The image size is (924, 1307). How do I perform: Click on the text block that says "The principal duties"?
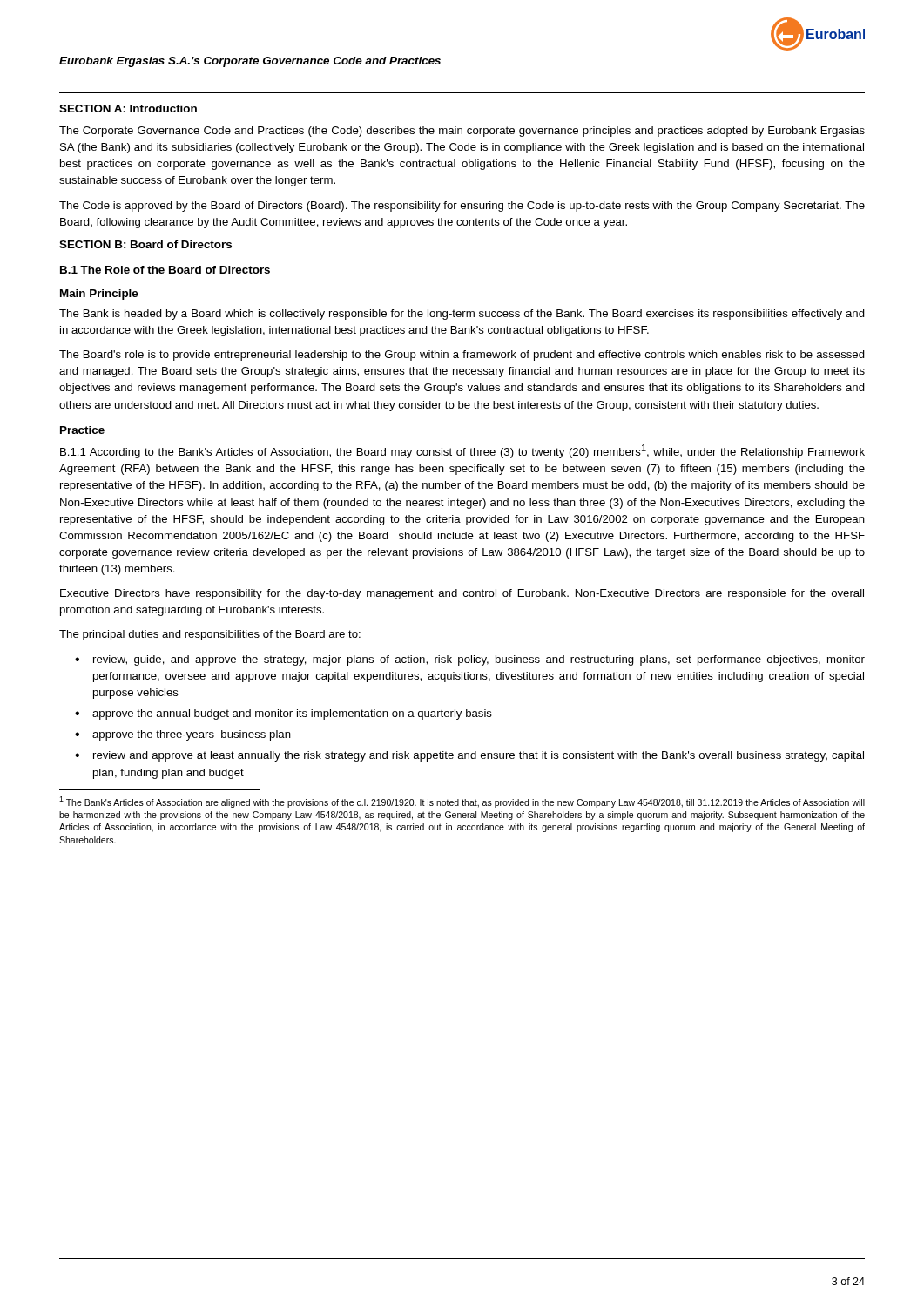click(x=210, y=635)
